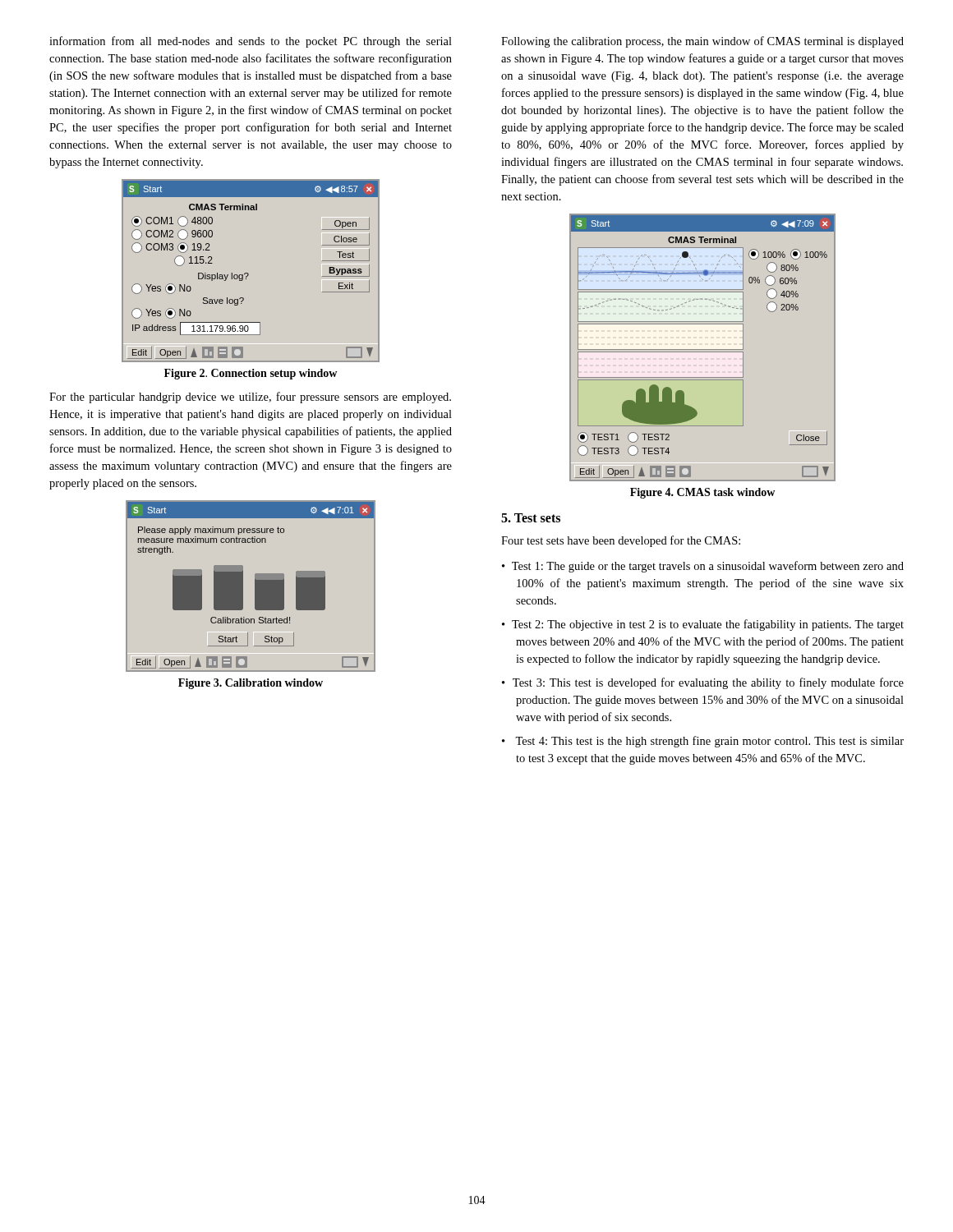This screenshot has width=953, height=1232.
Task: Locate the block starting "• Test 3: This"
Action: pyautogui.click(x=702, y=700)
